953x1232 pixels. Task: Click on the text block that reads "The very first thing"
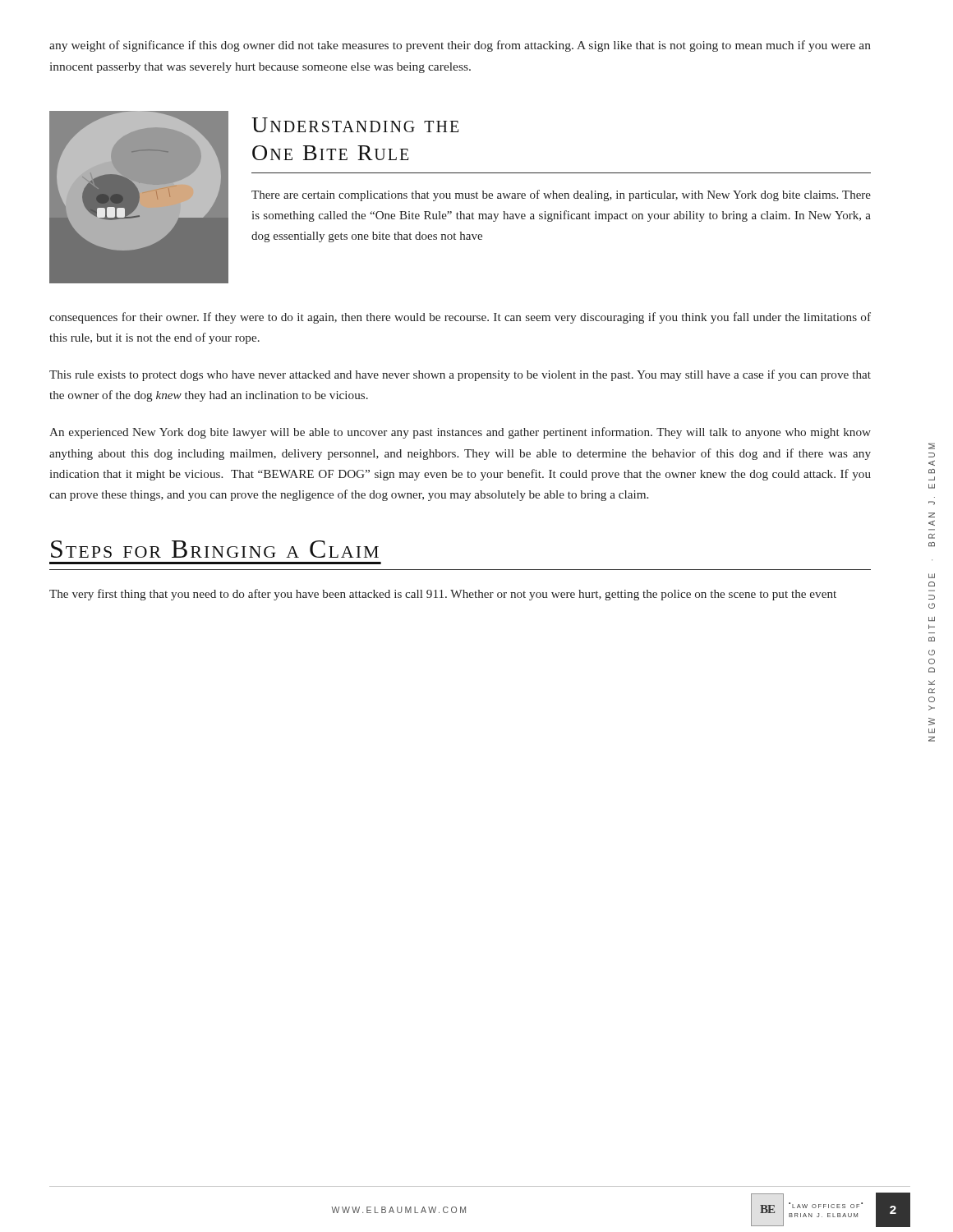coord(443,593)
